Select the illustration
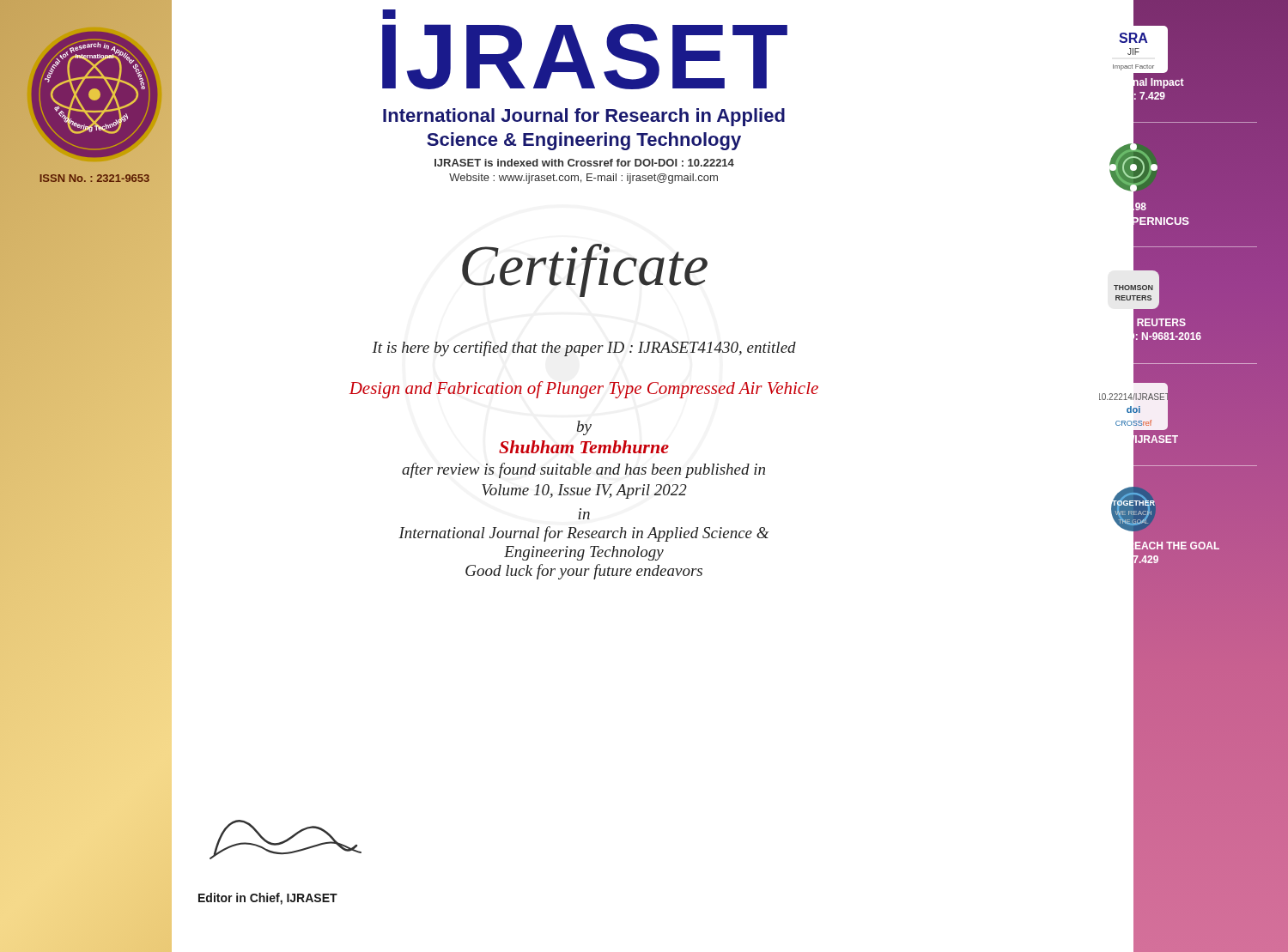 283,839
